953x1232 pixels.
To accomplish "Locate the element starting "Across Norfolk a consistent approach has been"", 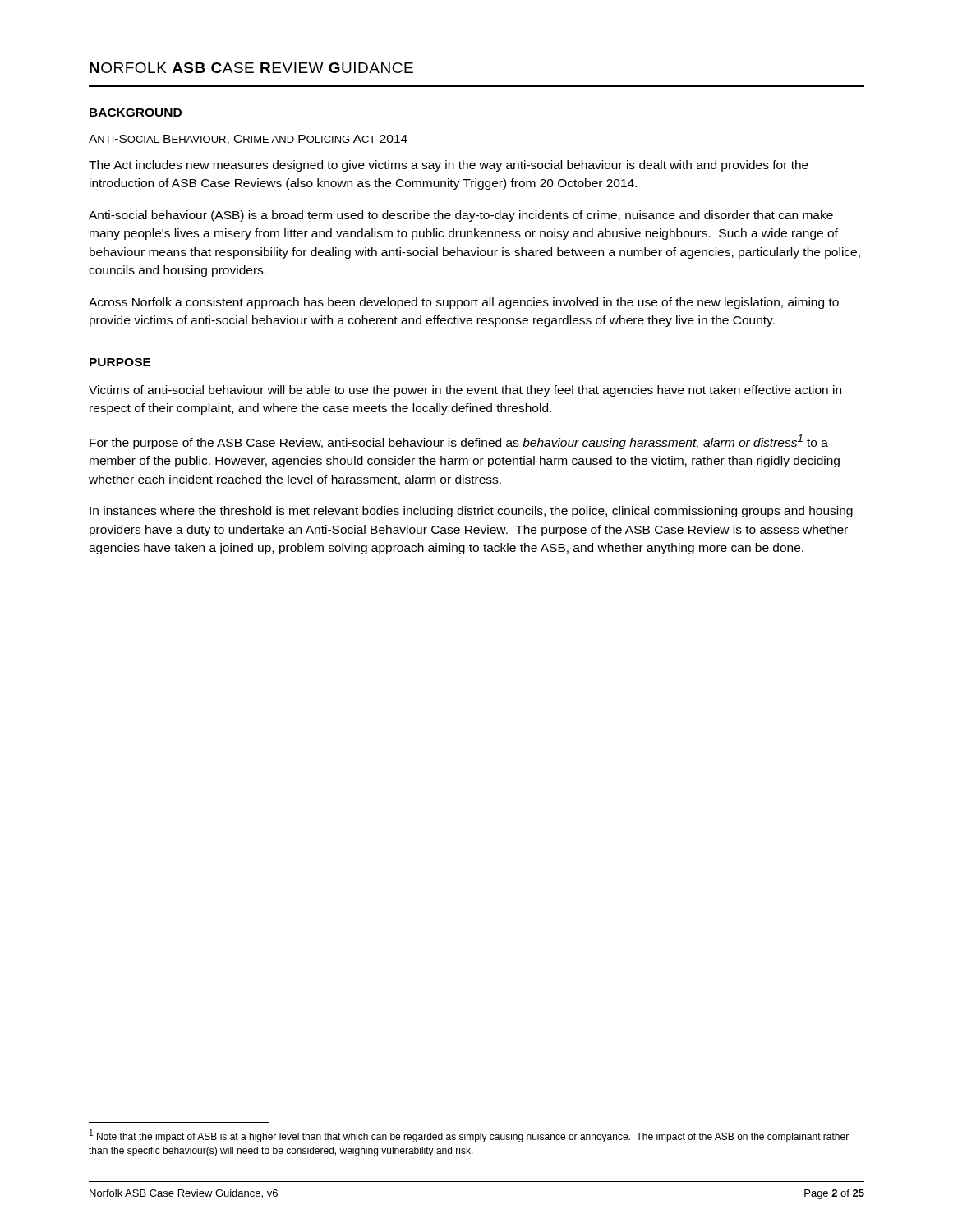I will point(464,311).
